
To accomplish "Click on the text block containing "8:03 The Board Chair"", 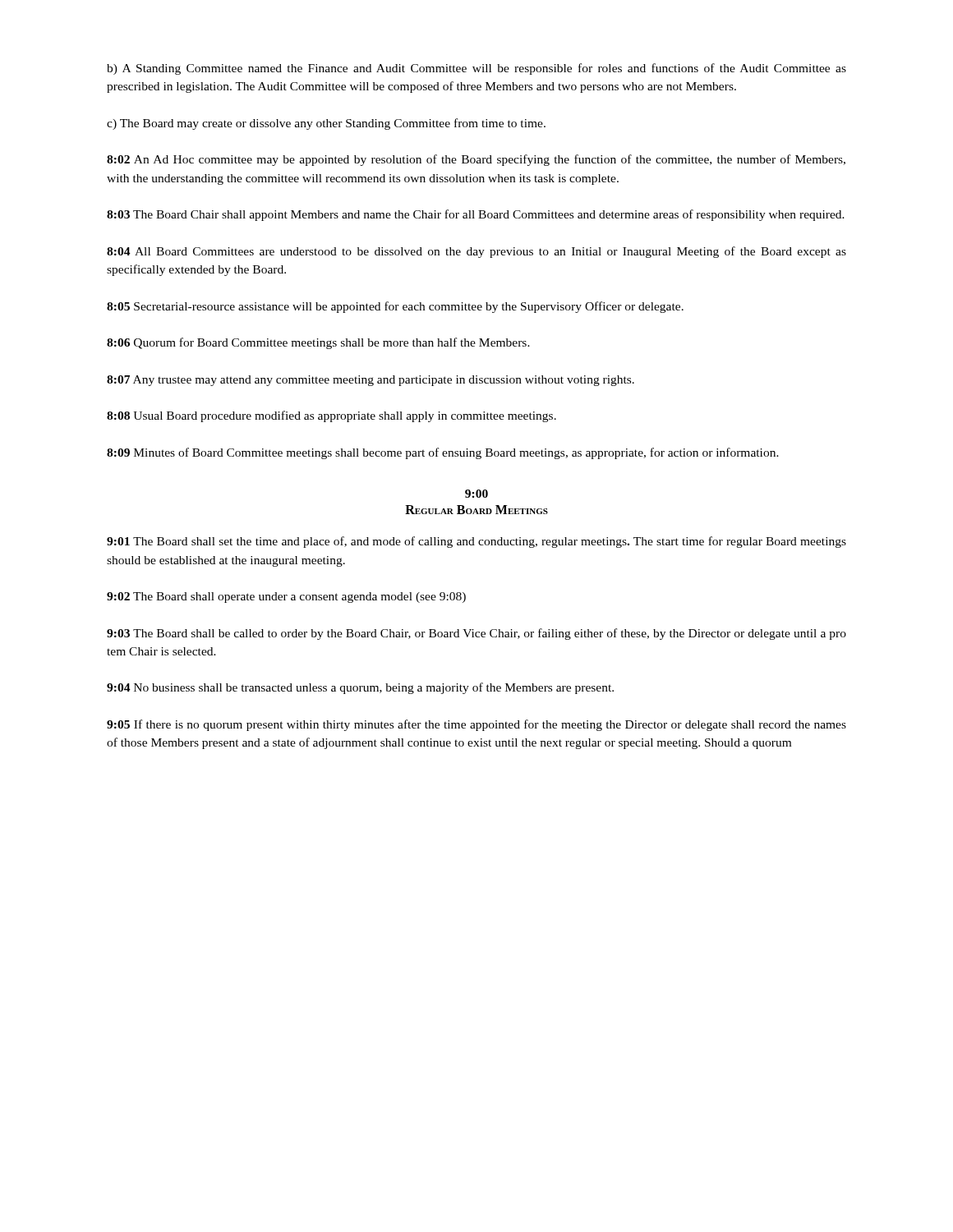I will pos(476,214).
